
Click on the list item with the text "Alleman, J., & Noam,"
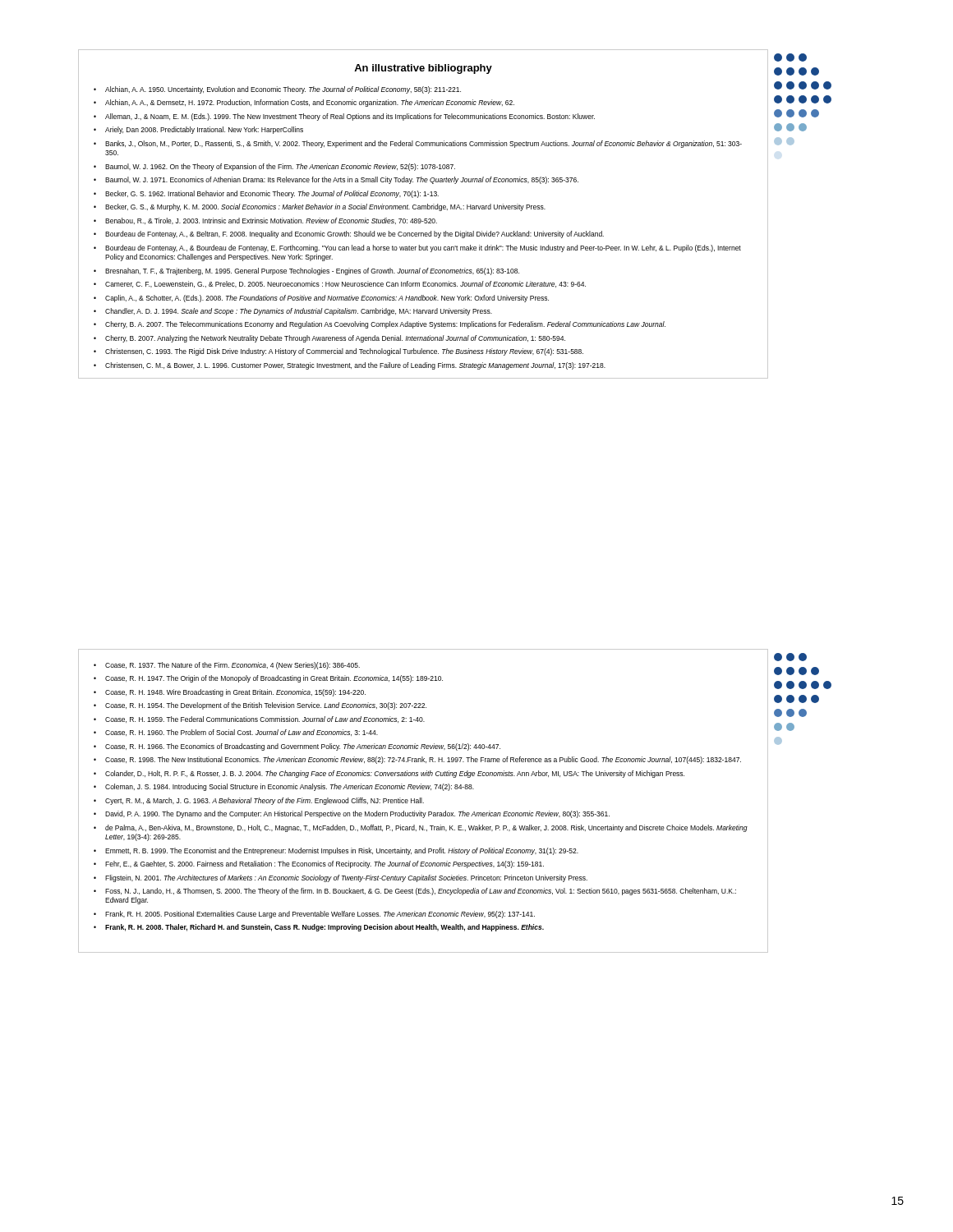[x=350, y=117]
